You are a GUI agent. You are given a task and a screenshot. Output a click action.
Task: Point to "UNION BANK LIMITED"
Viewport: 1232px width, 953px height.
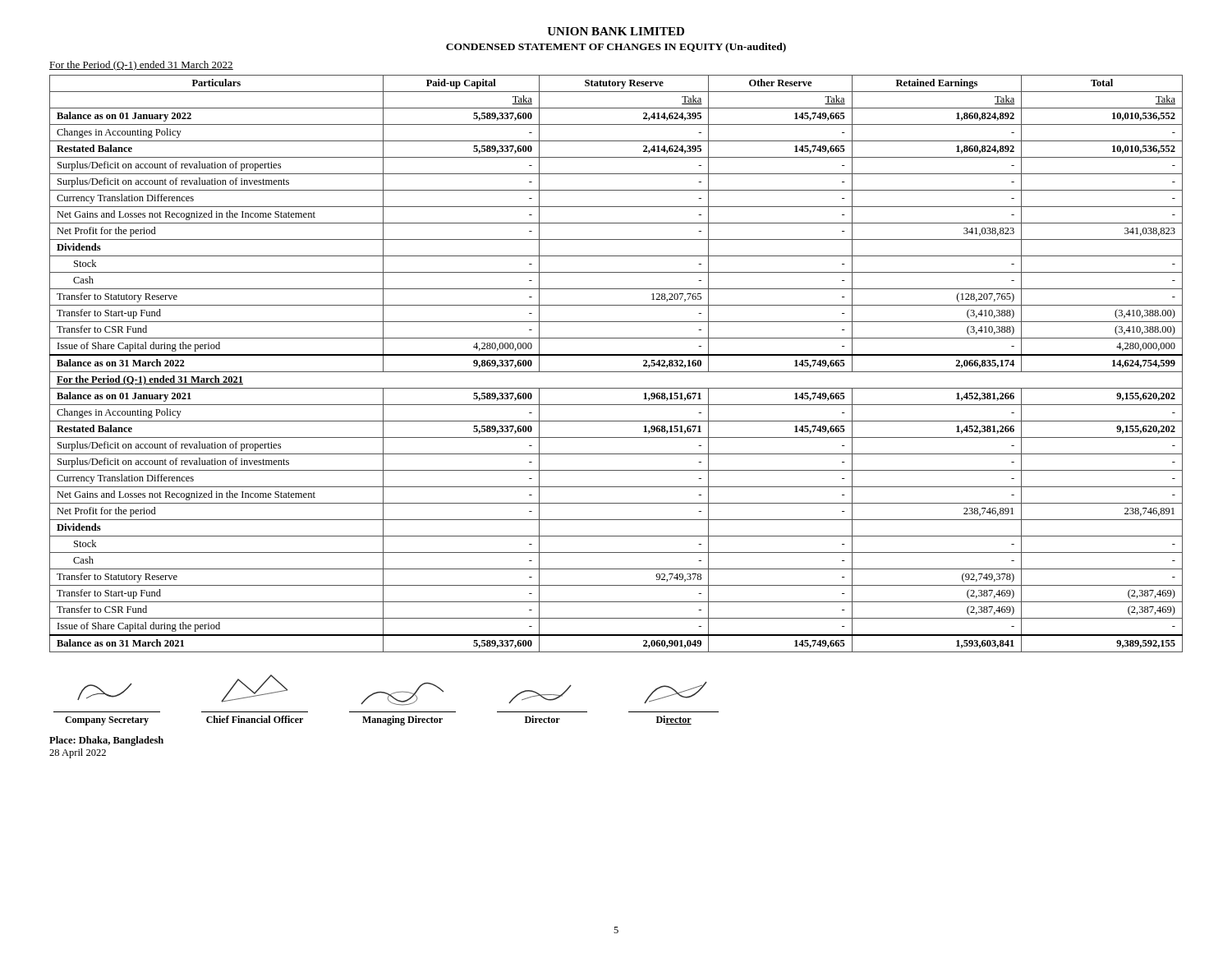[x=616, y=31]
